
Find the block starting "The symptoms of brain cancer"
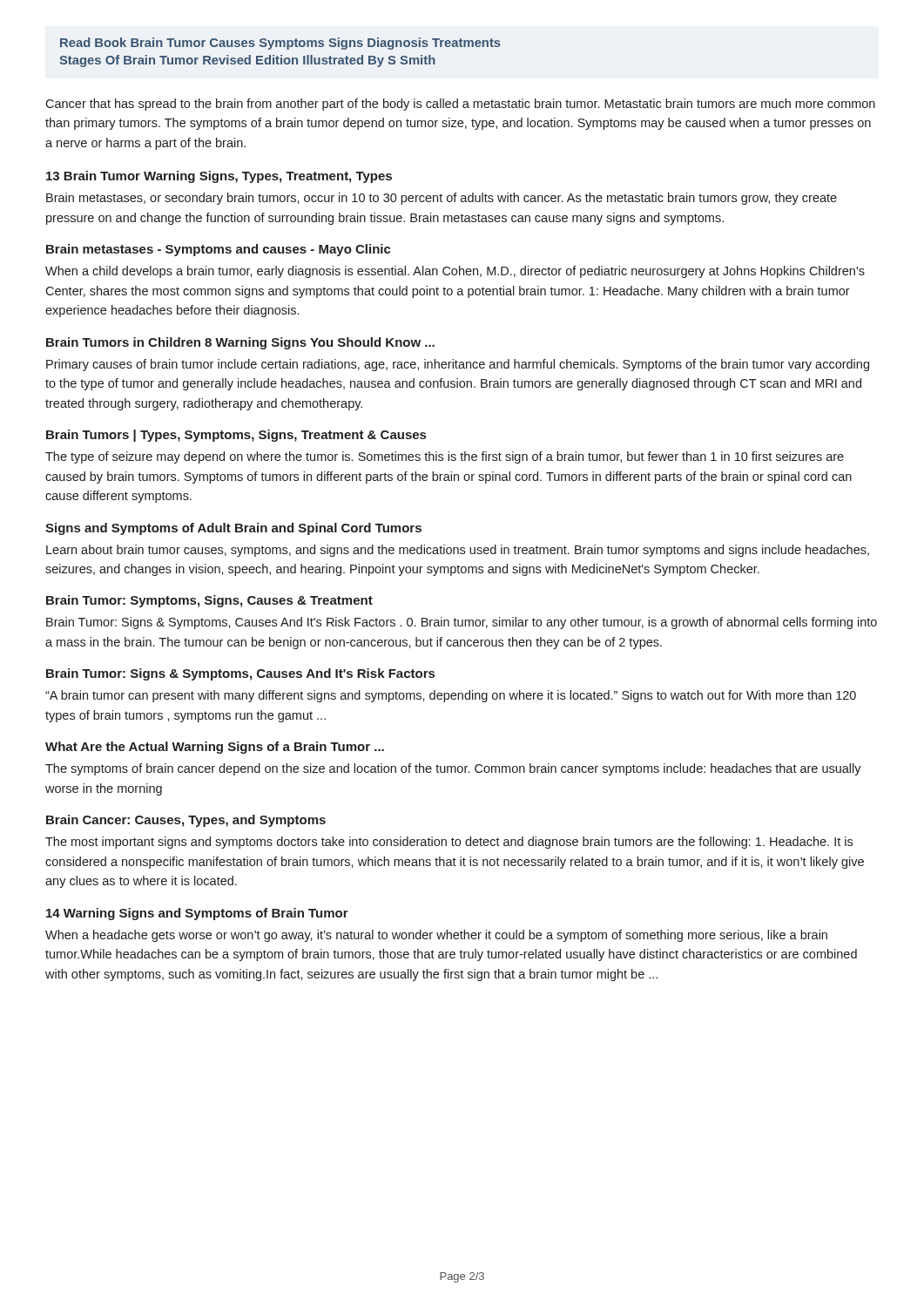point(453,779)
